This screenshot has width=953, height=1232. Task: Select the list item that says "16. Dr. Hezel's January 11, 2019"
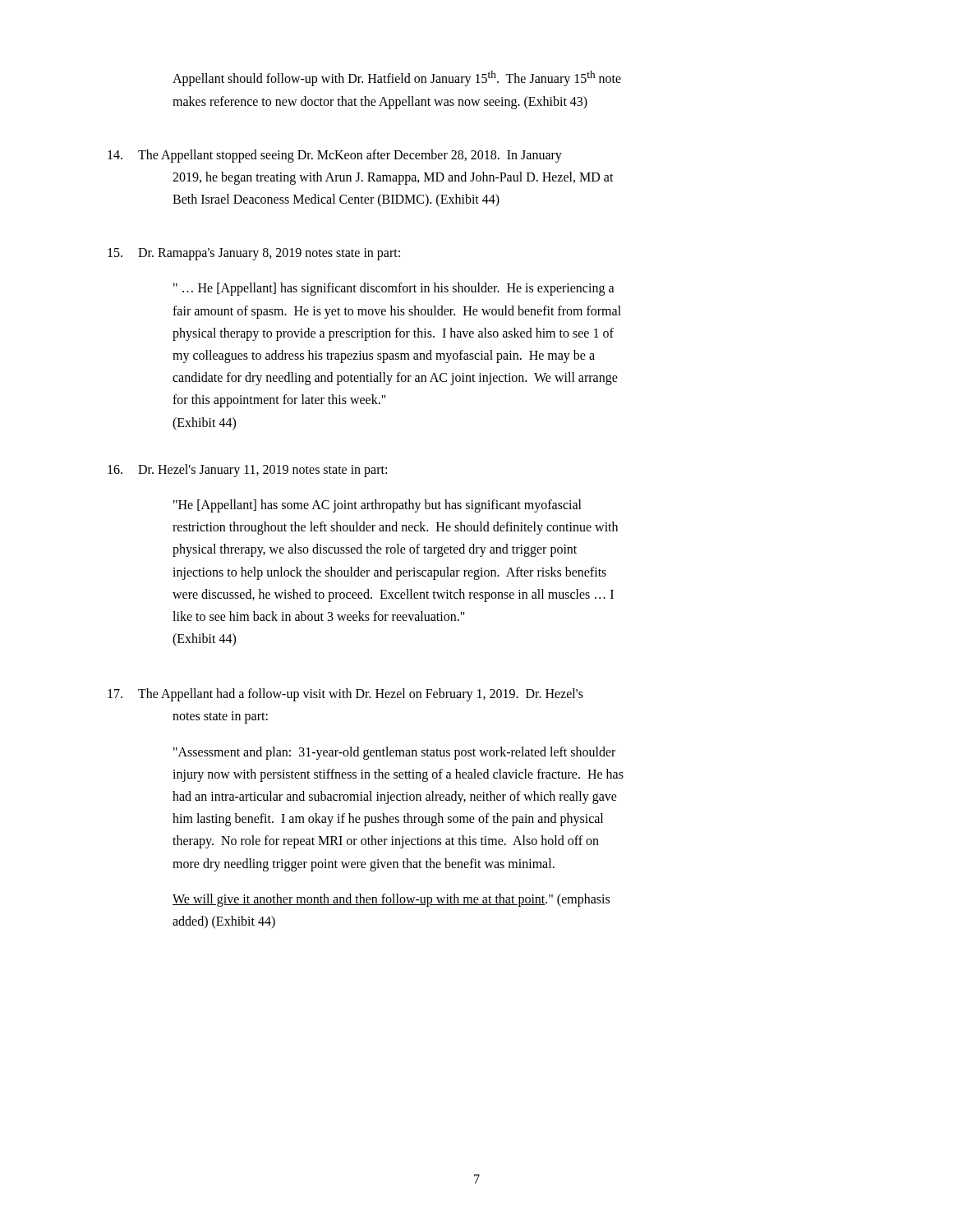pyautogui.click(x=247, y=471)
